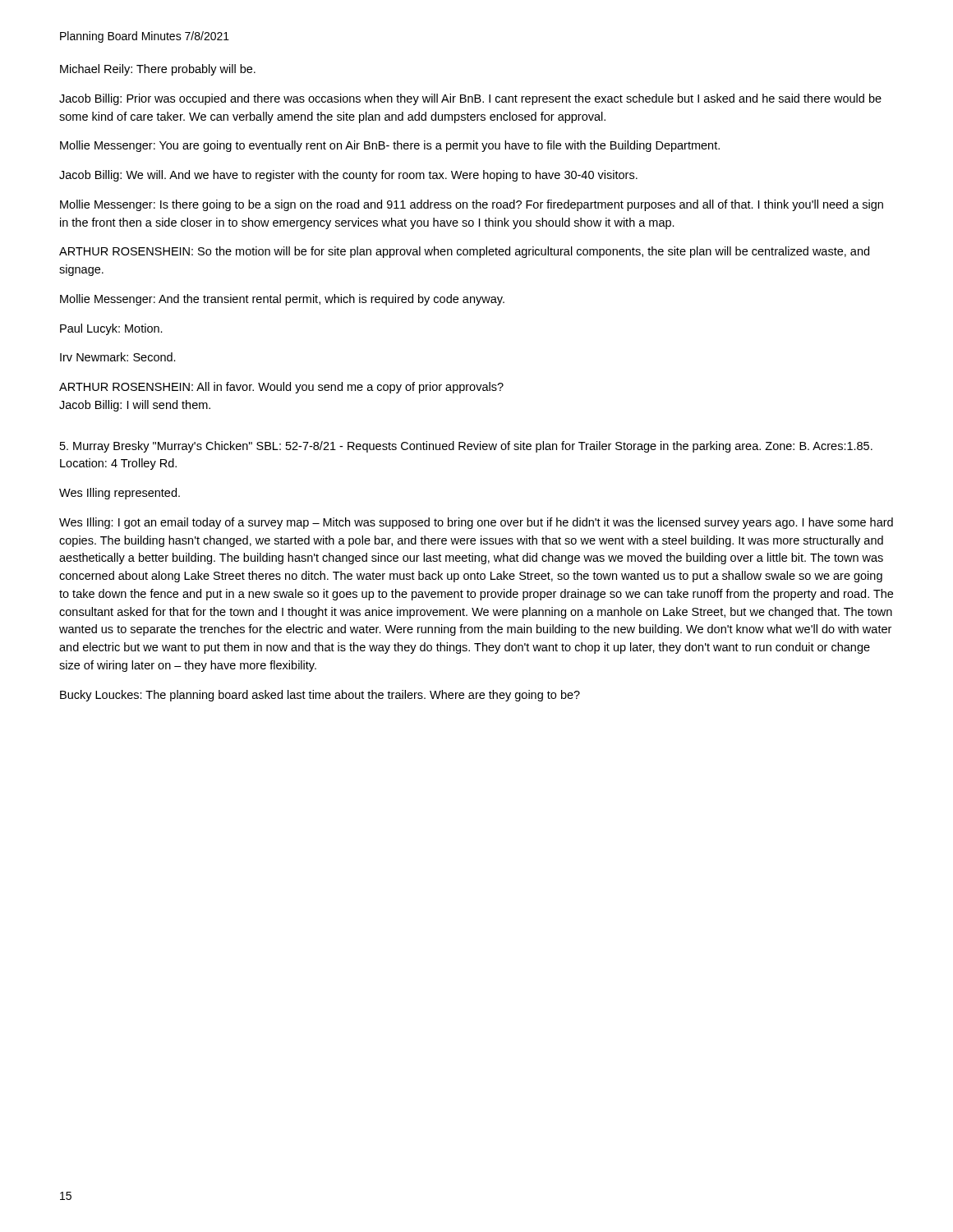This screenshot has height=1232, width=953.
Task: Point to "Irv Newmark: Second."
Action: click(118, 357)
